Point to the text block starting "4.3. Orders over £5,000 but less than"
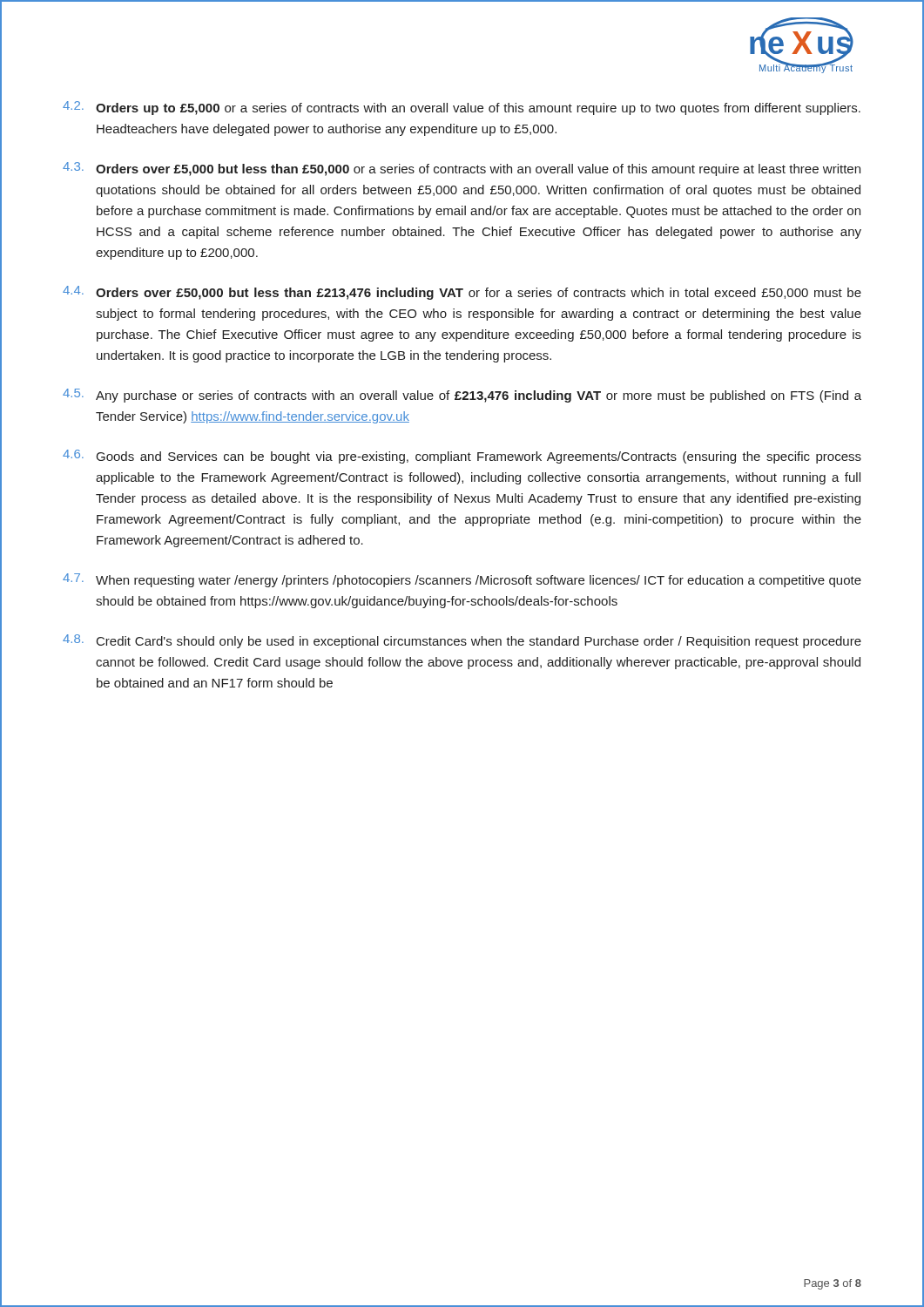 (x=462, y=211)
